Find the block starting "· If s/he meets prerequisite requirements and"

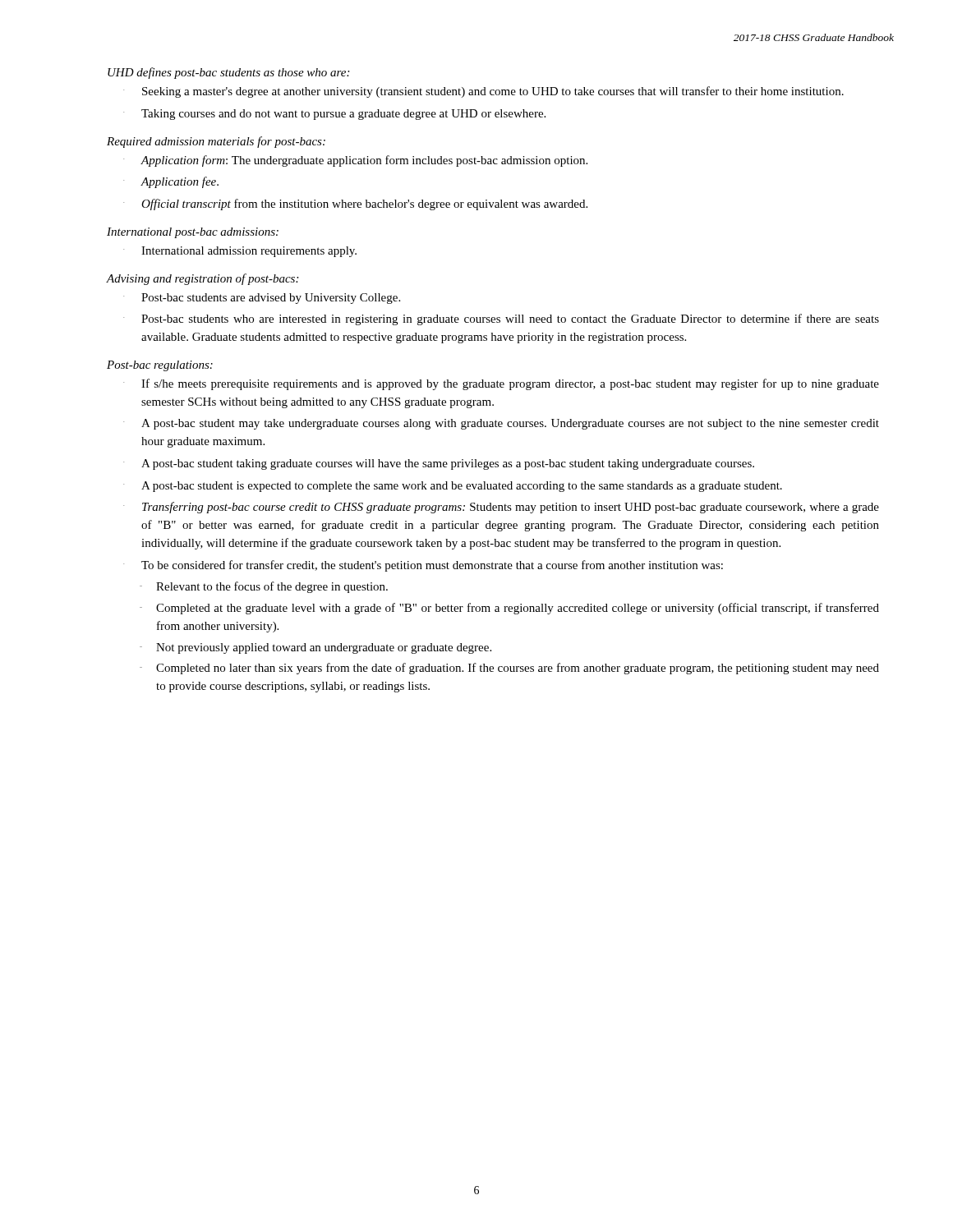(501, 393)
